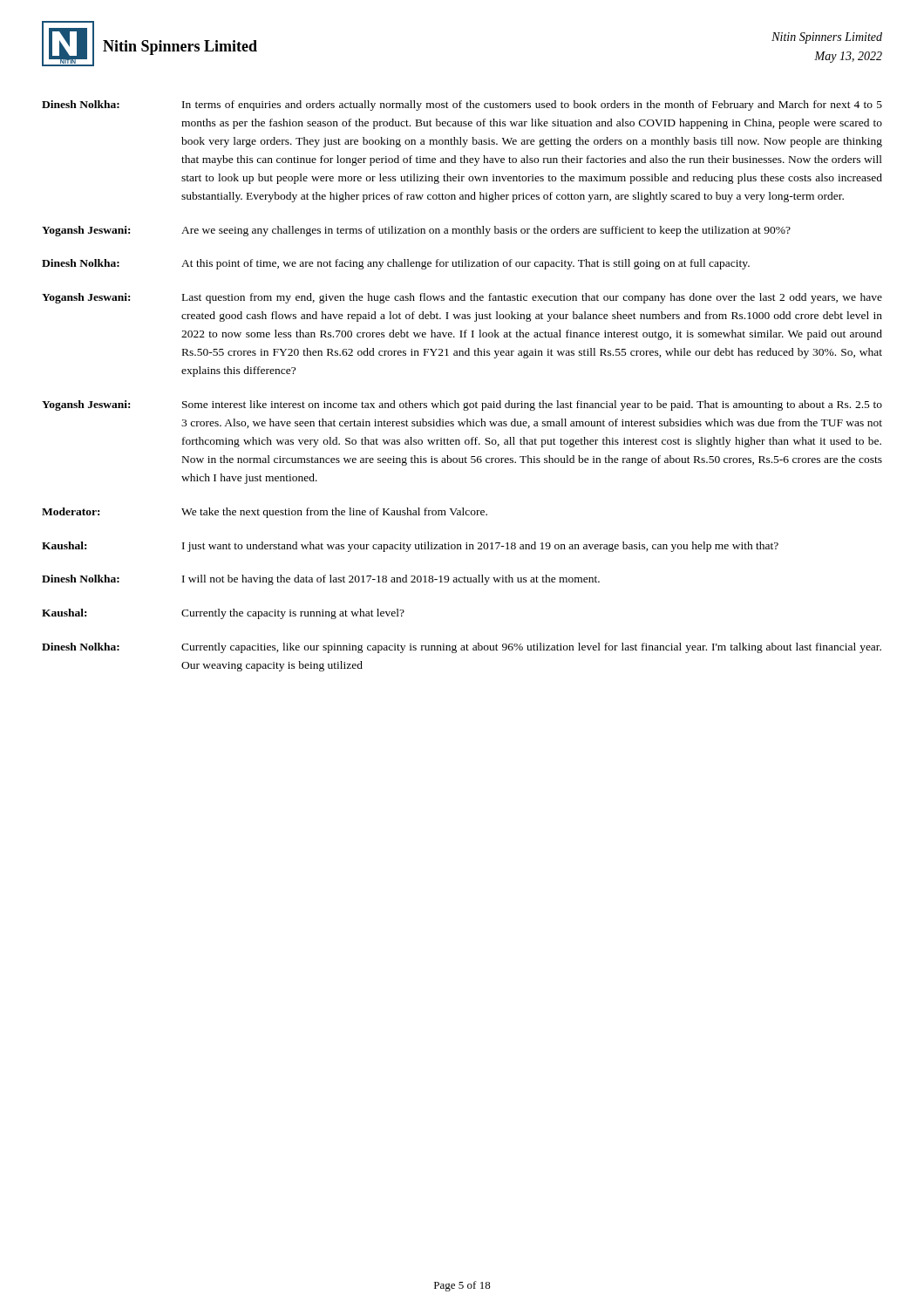924x1308 pixels.
Task: Point to the block beginning "Moderator: We take the next question"
Action: tap(462, 512)
